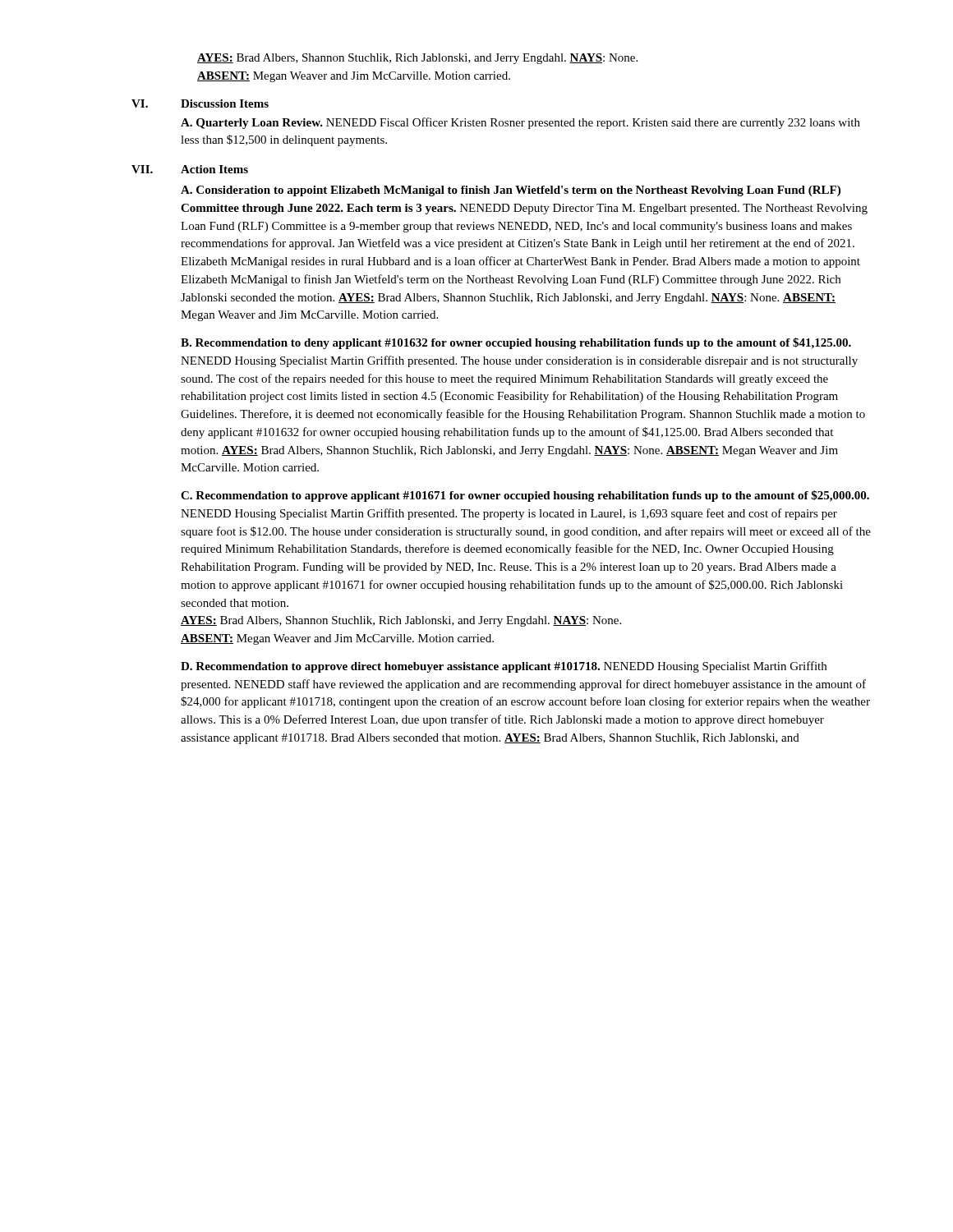Find the section header that says "Action Items"

[214, 169]
